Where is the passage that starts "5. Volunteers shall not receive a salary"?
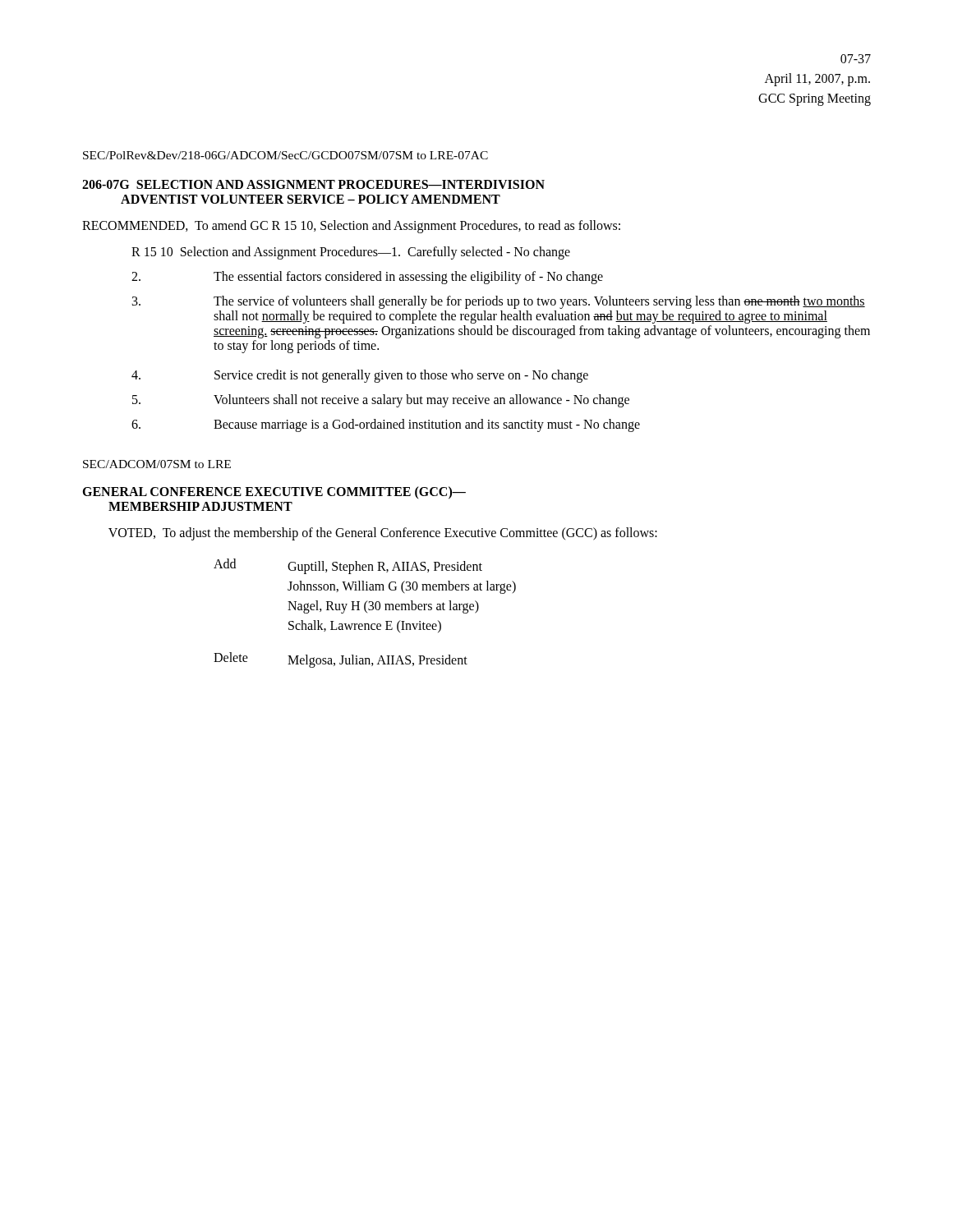Viewport: 953px width, 1232px height. pos(476,400)
